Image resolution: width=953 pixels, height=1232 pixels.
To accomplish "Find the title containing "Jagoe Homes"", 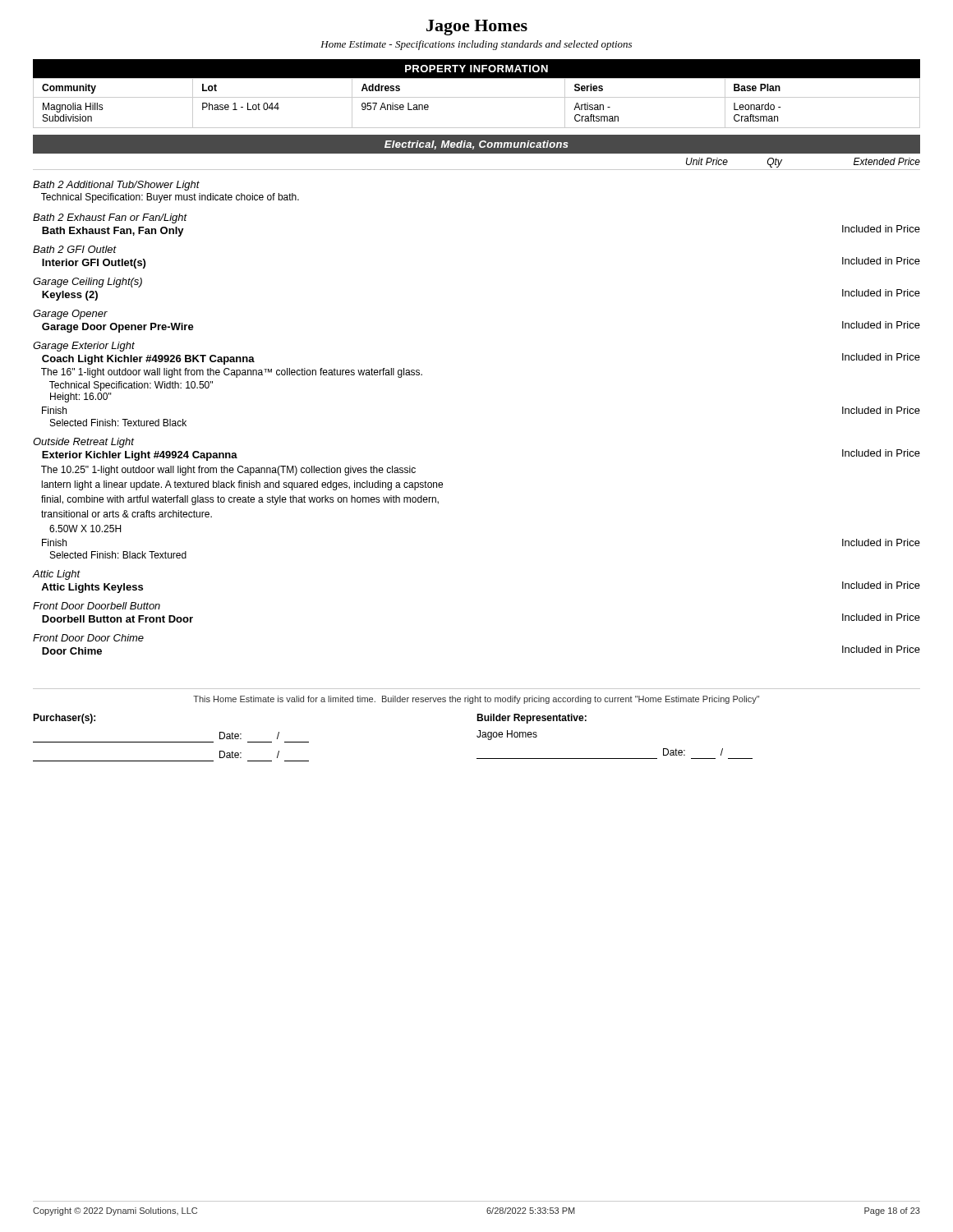I will click(476, 25).
